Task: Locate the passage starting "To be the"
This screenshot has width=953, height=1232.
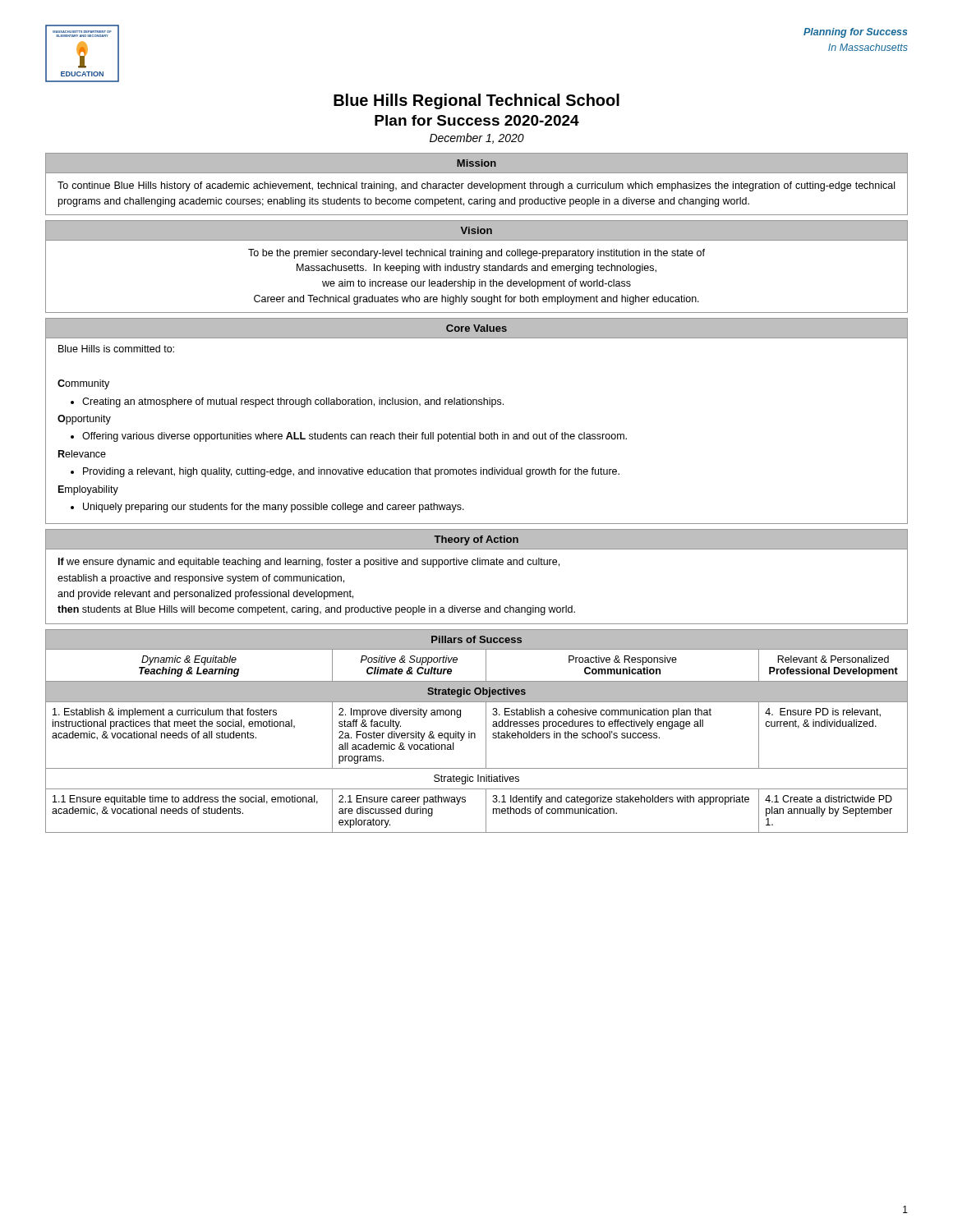Action: coord(476,276)
